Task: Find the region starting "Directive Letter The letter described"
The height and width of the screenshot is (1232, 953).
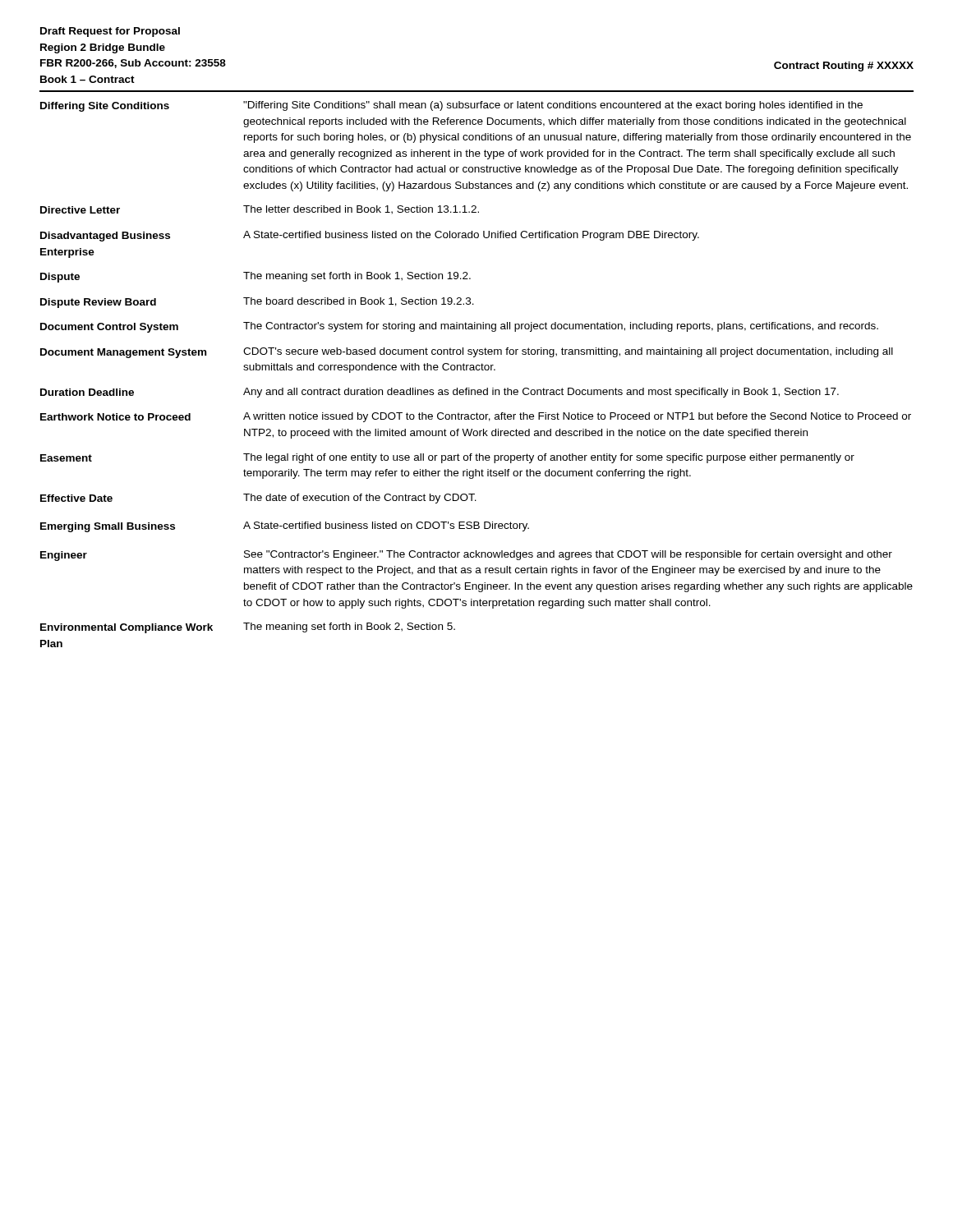Action: [476, 210]
